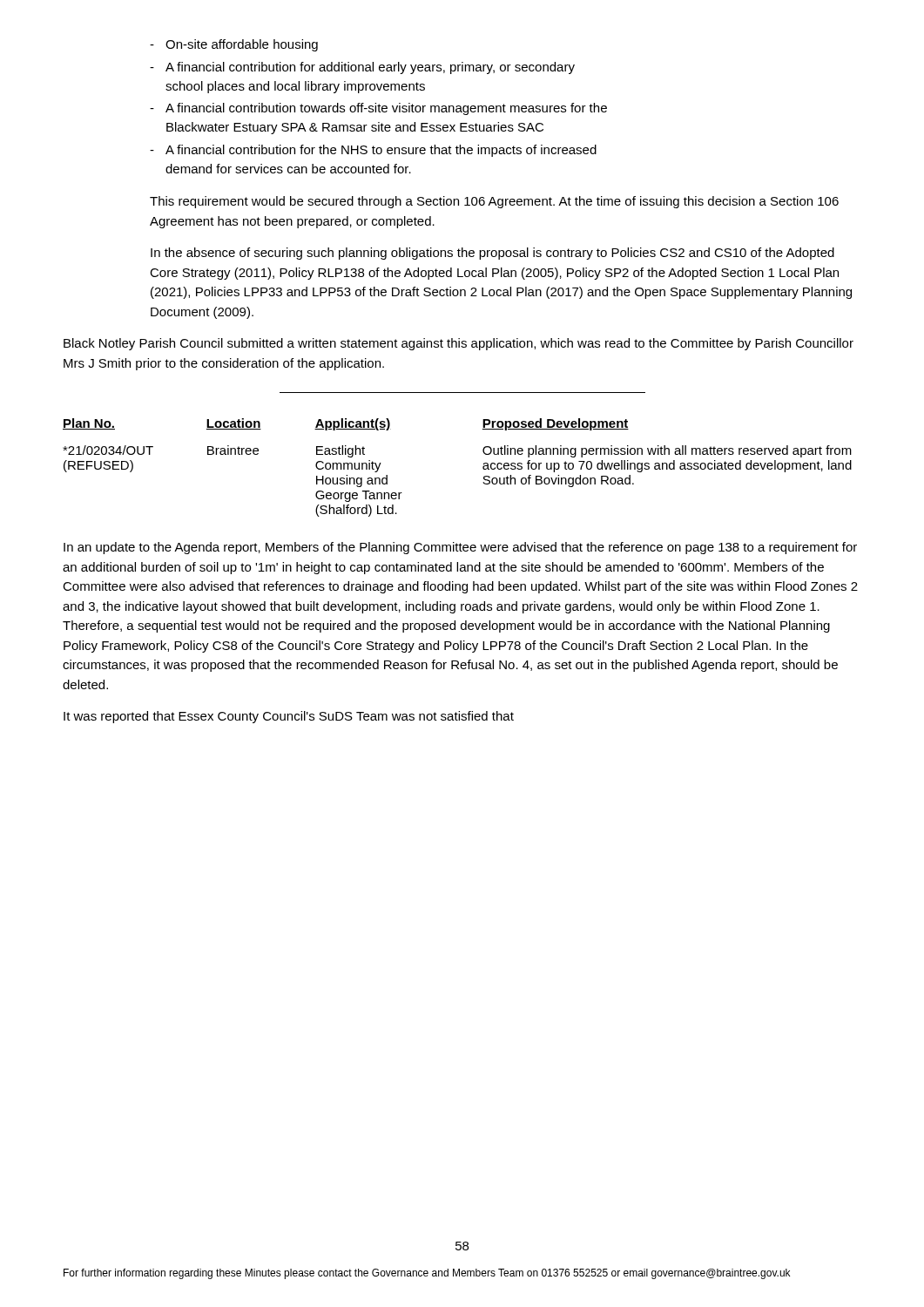
Task: Locate the text block with the text "In the absence of securing"
Action: (501, 282)
